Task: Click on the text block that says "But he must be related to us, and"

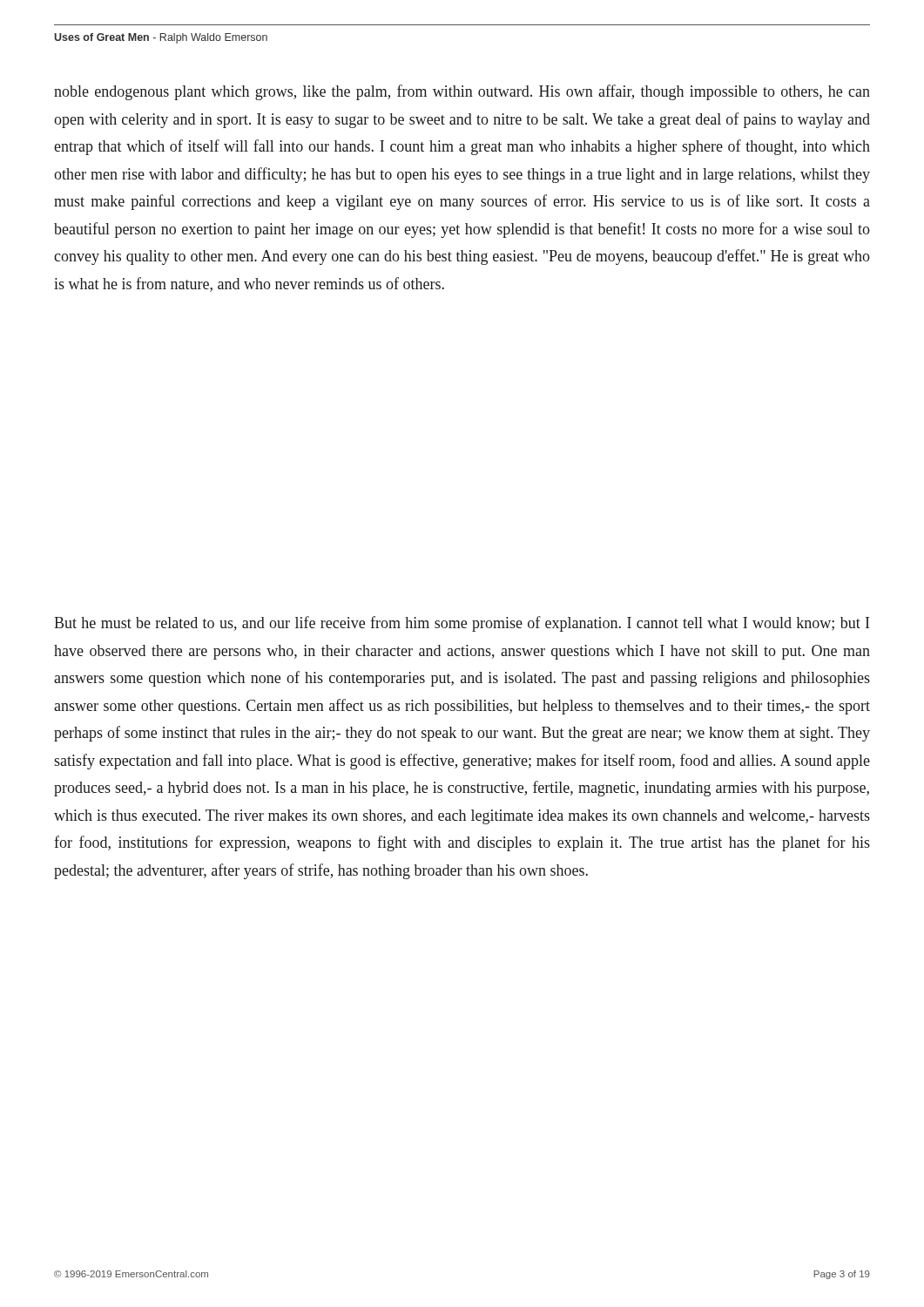Action: [462, 747]
